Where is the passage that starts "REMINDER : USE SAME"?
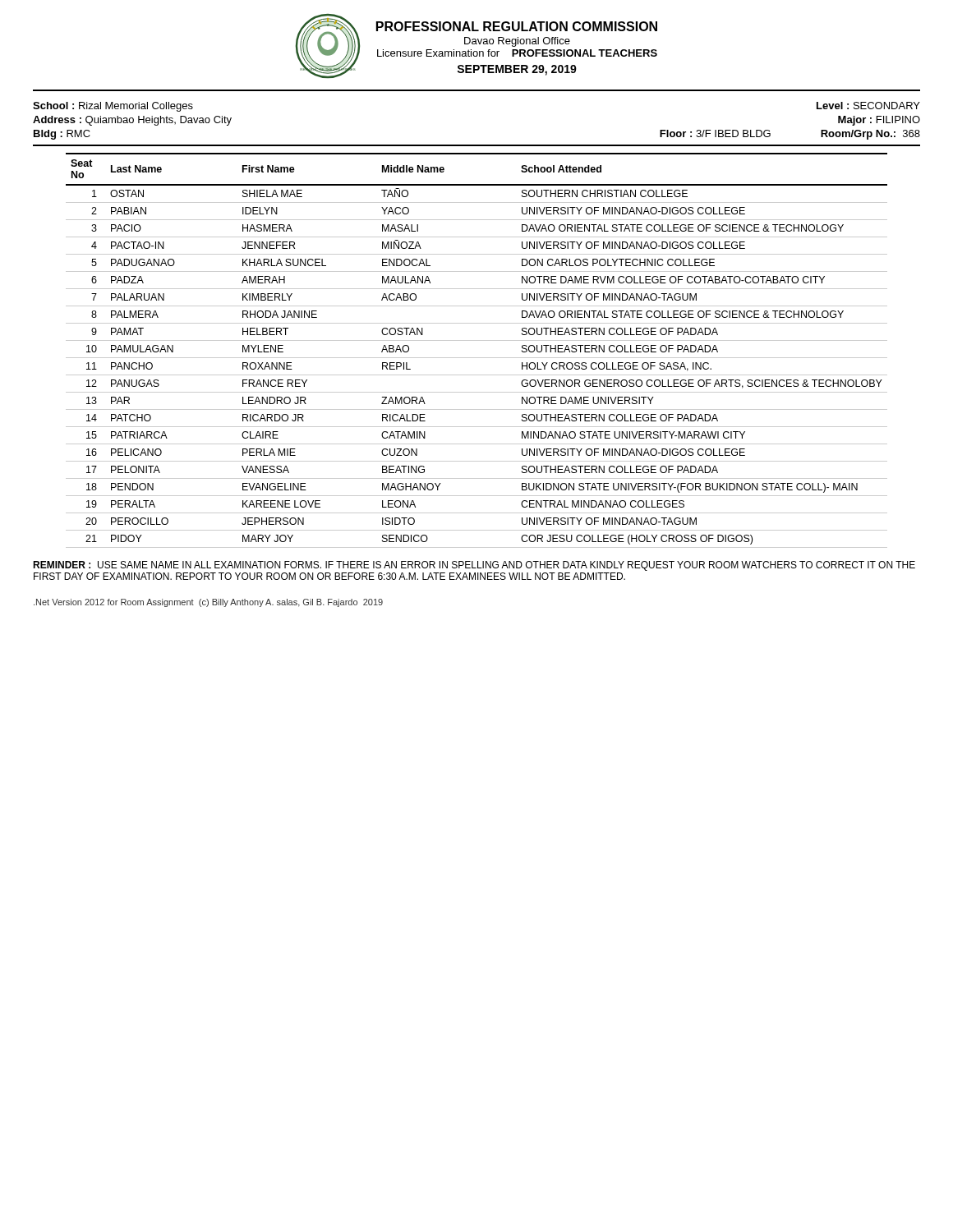Viewport: 953px width, 1232px height. click(x=474, y=571)
